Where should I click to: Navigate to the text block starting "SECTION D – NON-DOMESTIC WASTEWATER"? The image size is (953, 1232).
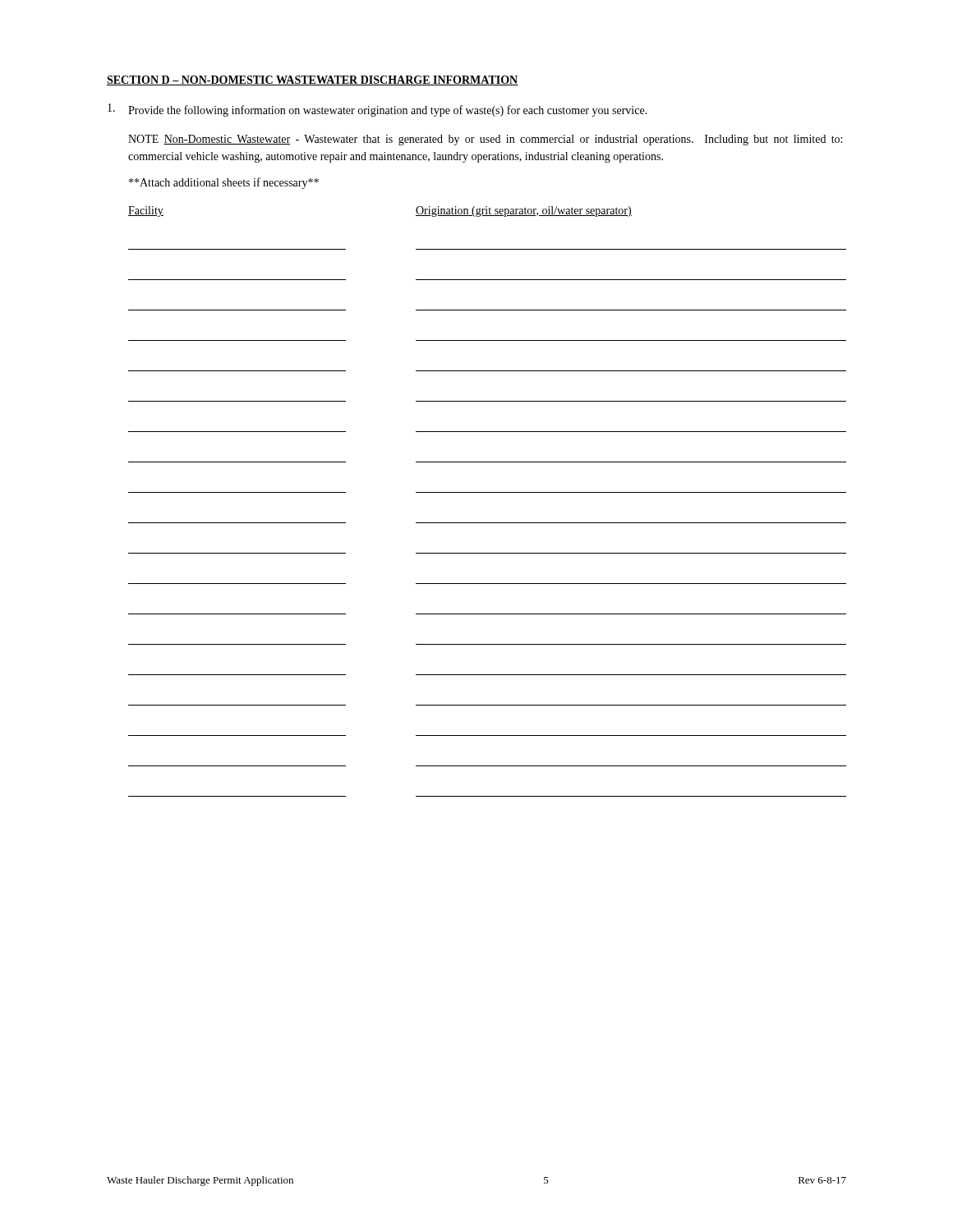pos(312,80)
